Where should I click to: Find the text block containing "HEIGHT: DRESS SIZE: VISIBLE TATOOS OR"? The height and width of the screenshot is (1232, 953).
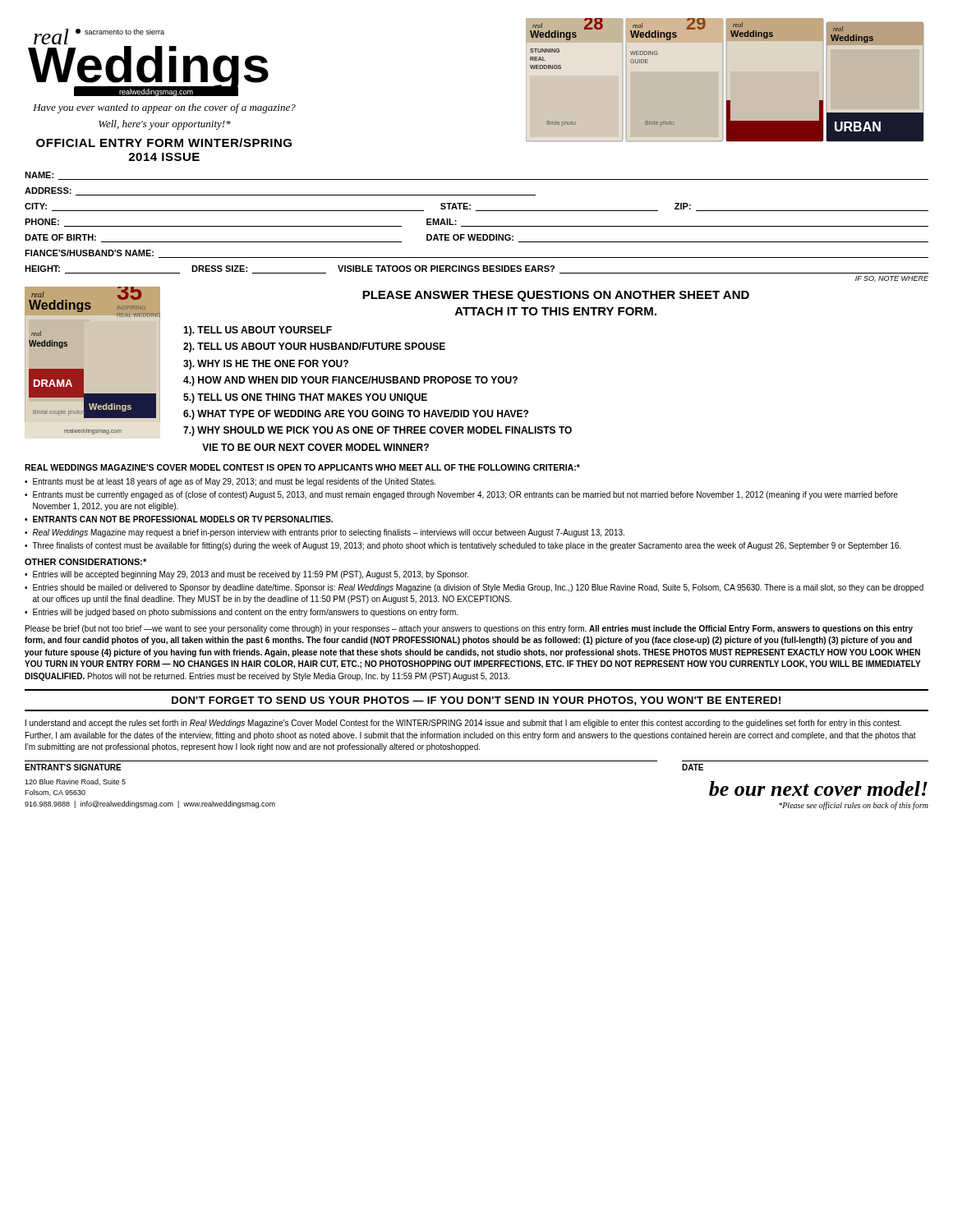tap(476, 269)
